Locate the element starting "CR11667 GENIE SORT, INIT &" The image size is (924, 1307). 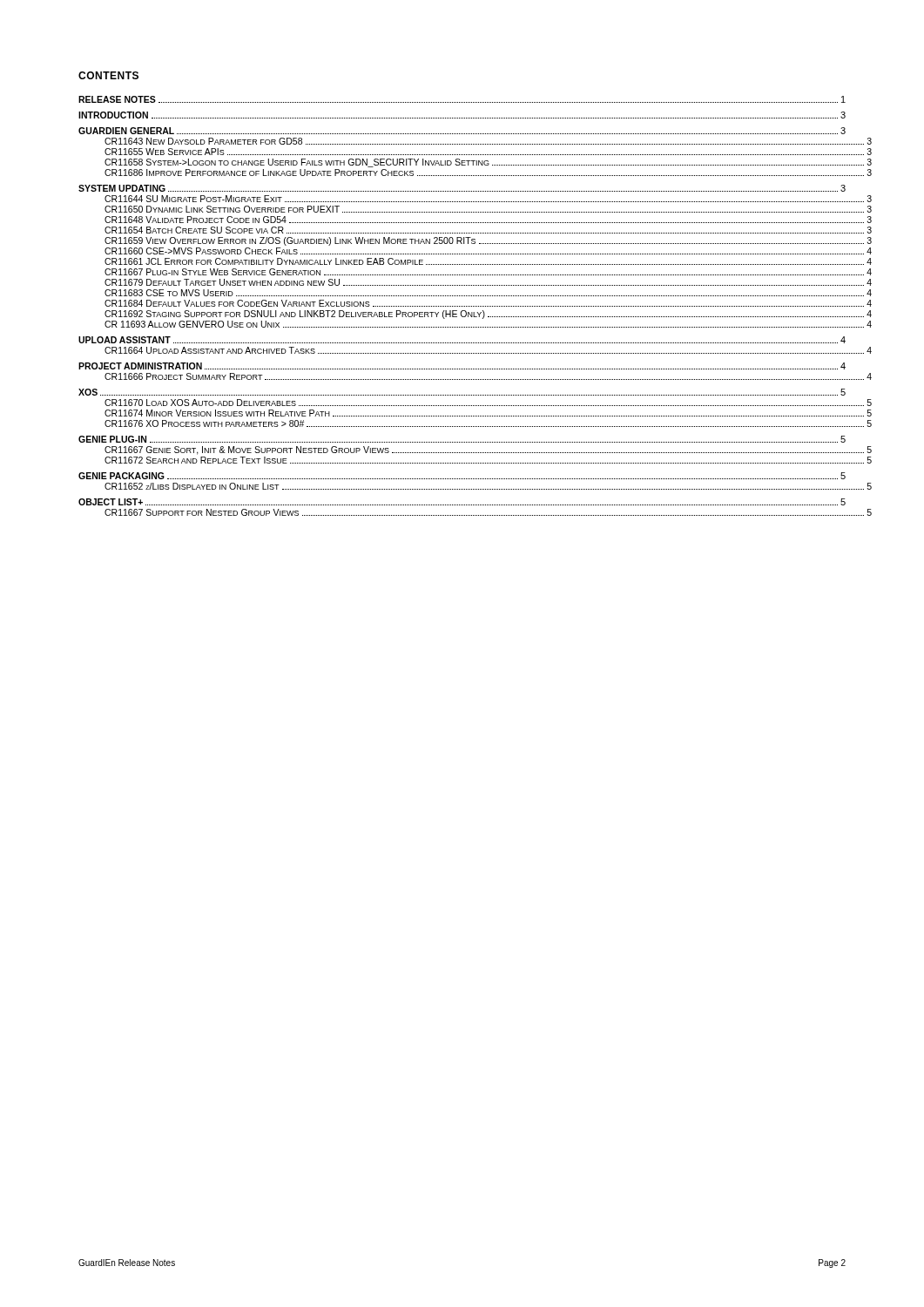pos(462,450)
